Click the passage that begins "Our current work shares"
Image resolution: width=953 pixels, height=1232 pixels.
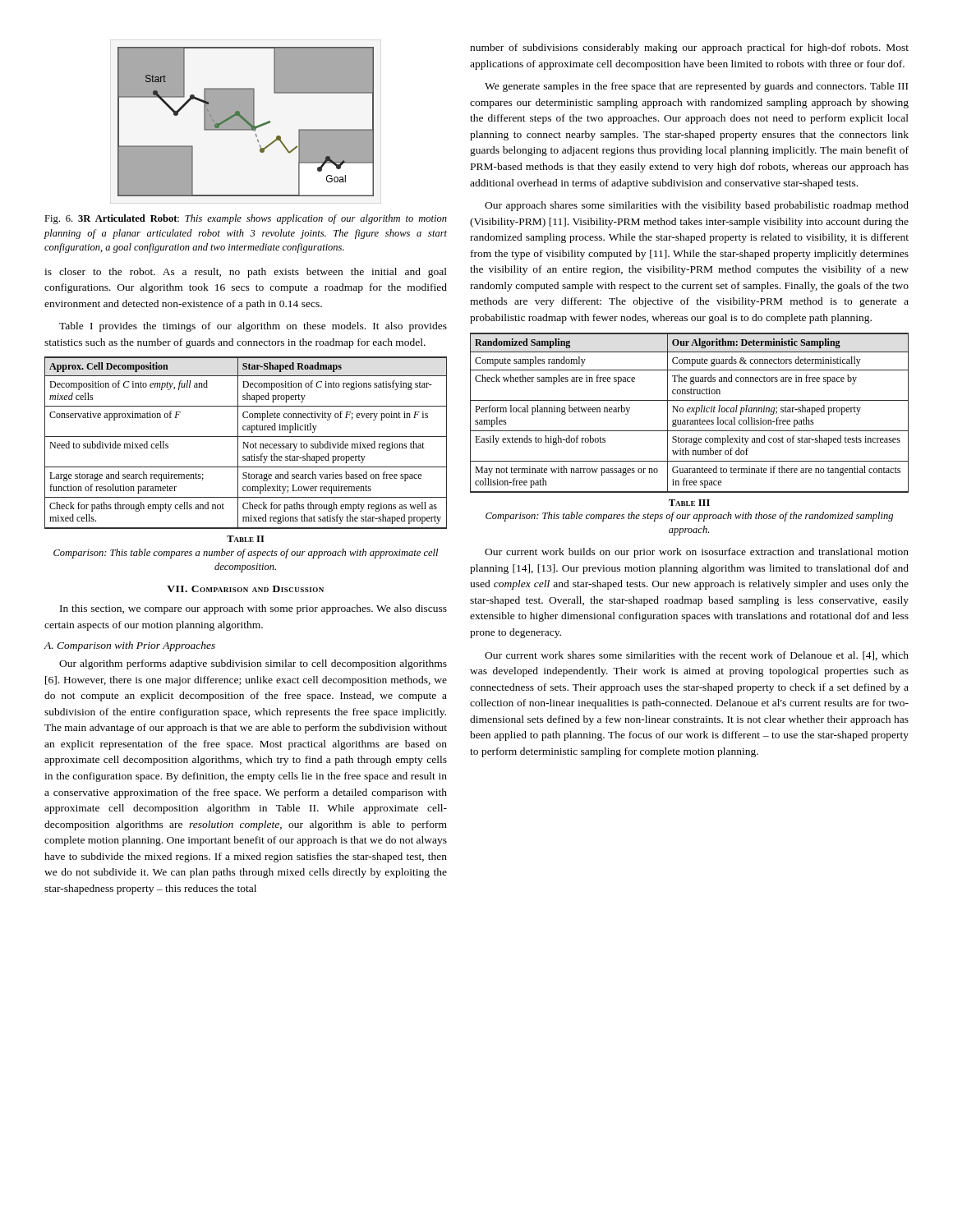pos(689,703)
